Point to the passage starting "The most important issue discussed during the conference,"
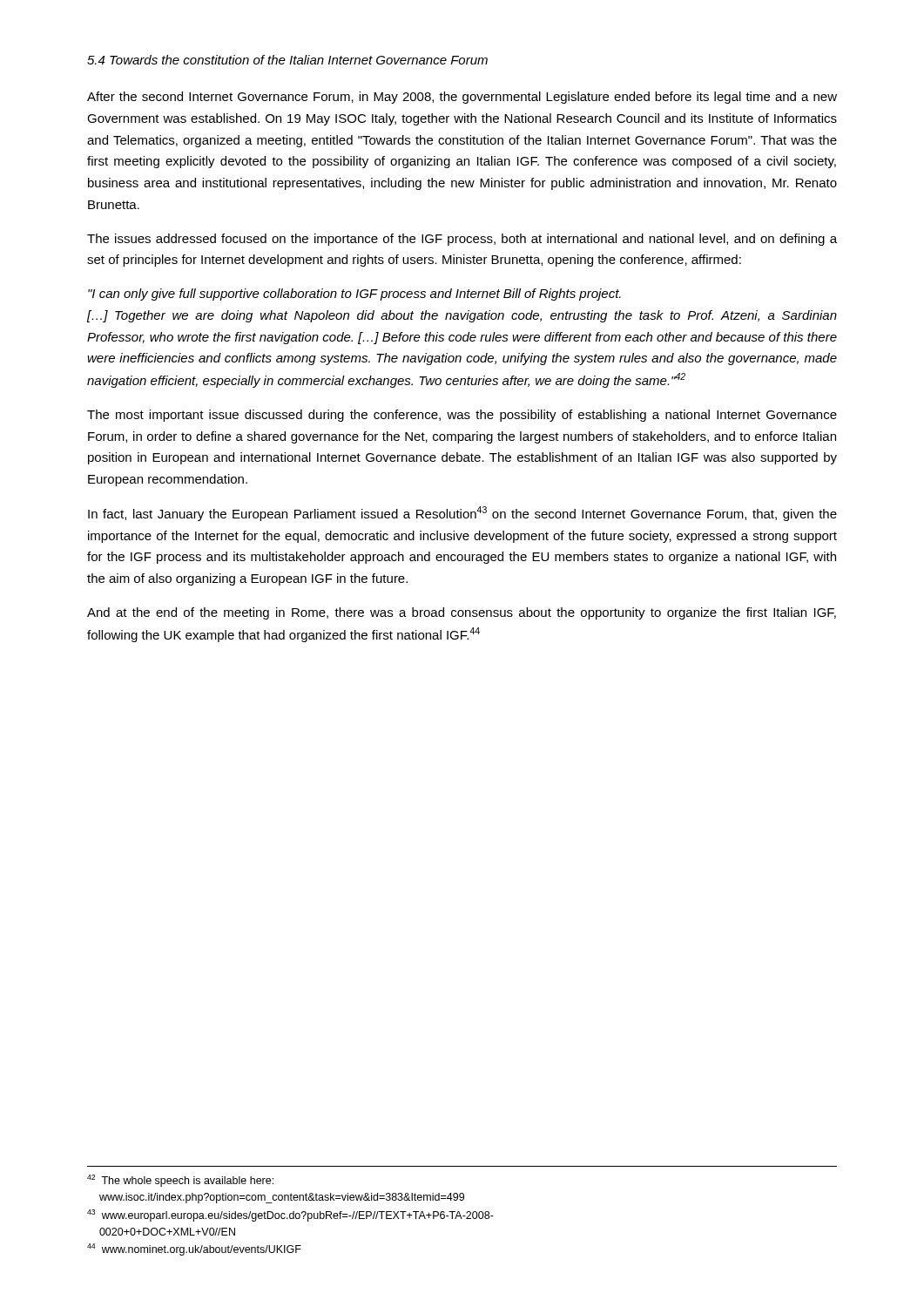Screen dimensions: 1307x924 coord(462,446)
